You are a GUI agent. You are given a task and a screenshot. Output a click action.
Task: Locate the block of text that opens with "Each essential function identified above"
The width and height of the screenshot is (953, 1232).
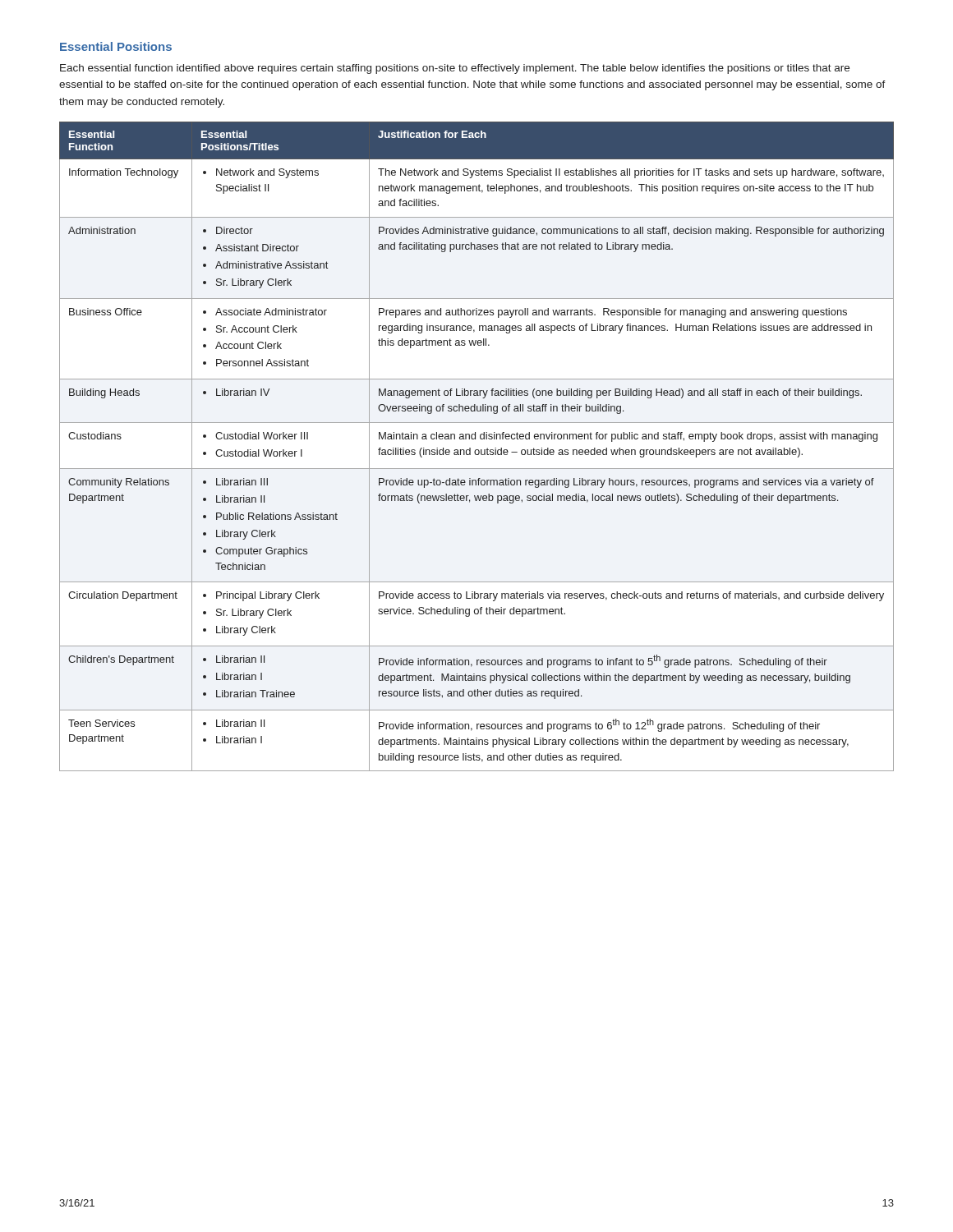(472, 84)
